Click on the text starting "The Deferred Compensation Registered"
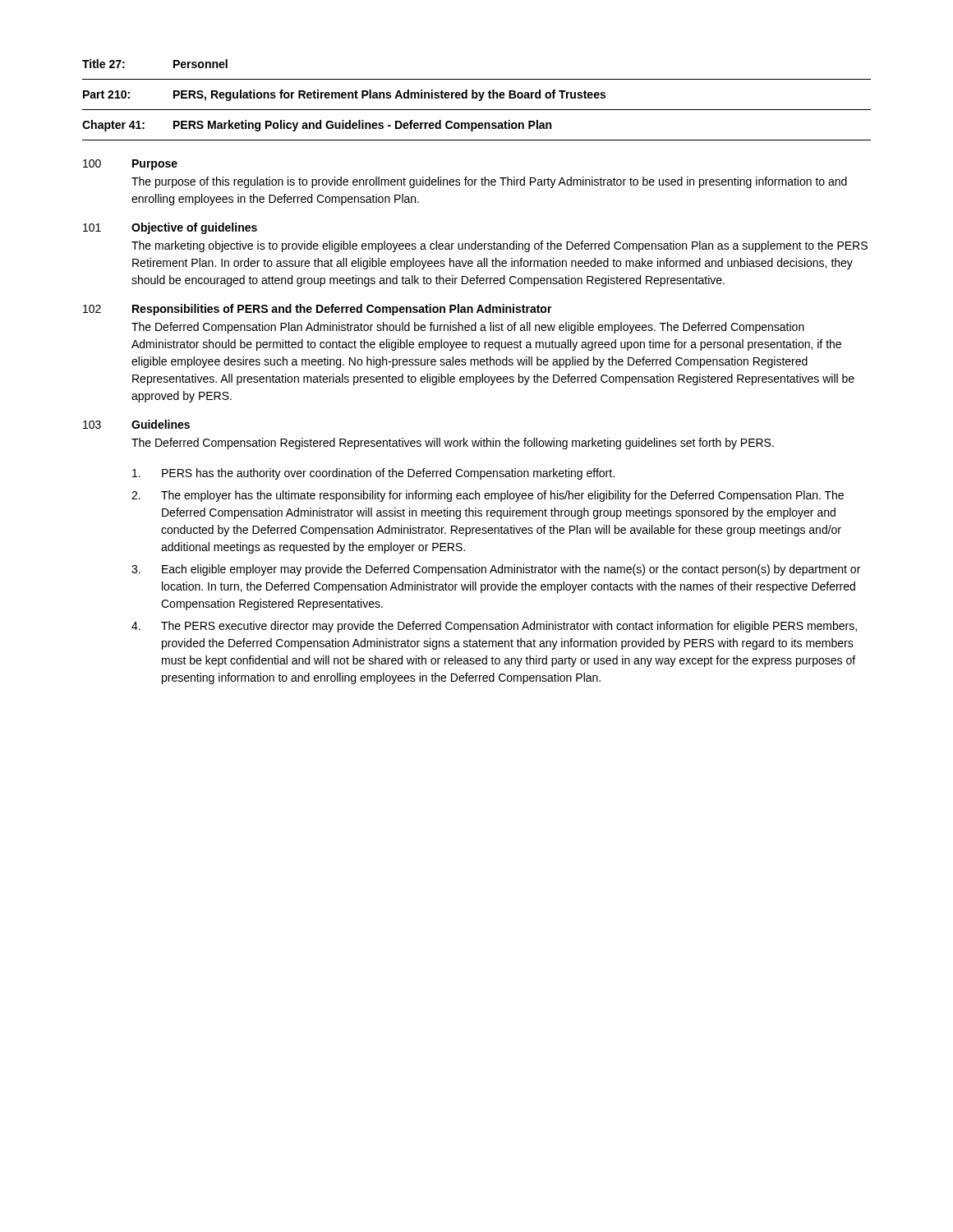The width and height of the screenshot is (953, 1232). point(453,443)
